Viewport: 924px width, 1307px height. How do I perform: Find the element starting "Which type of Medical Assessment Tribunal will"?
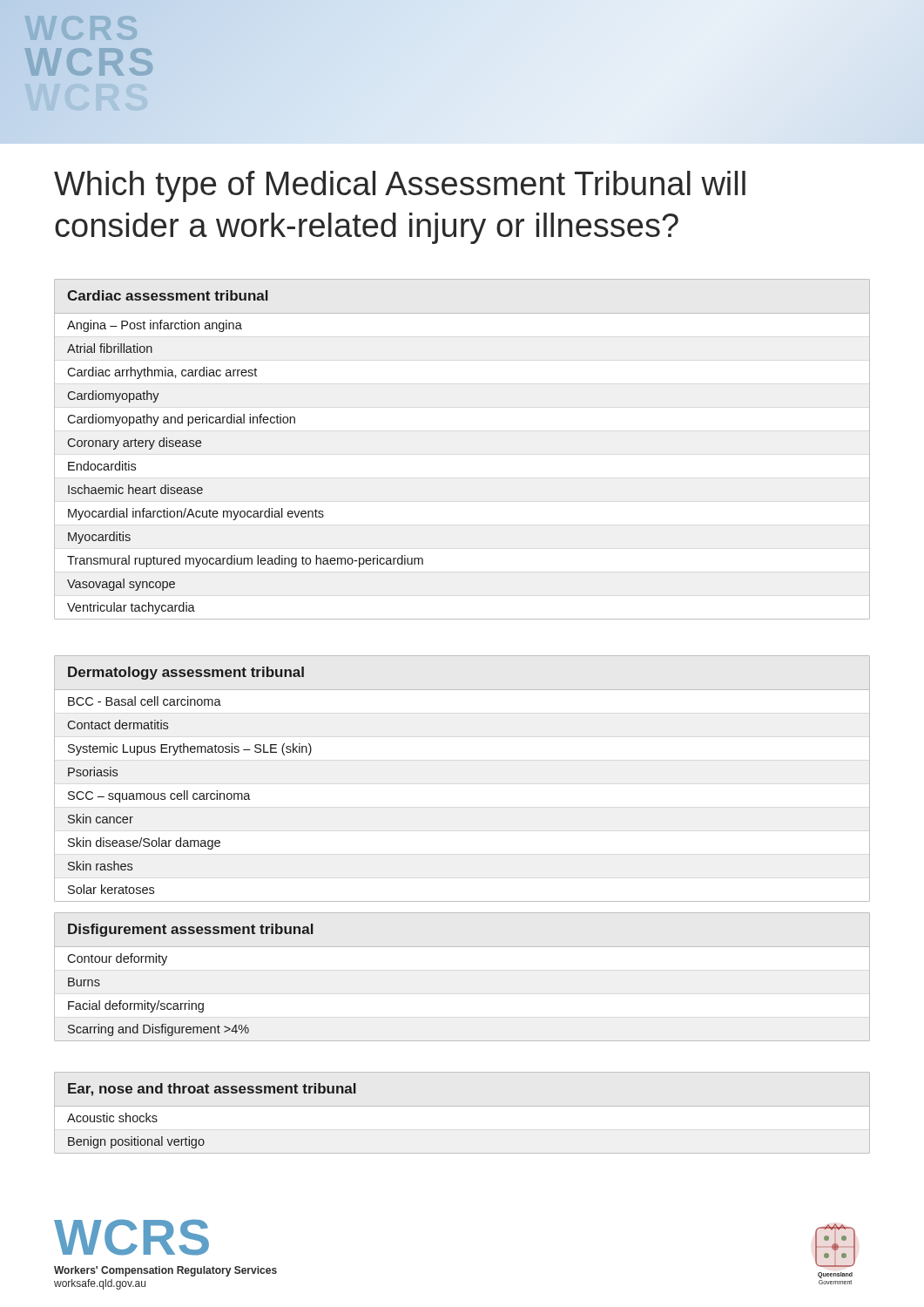(401, 205)
